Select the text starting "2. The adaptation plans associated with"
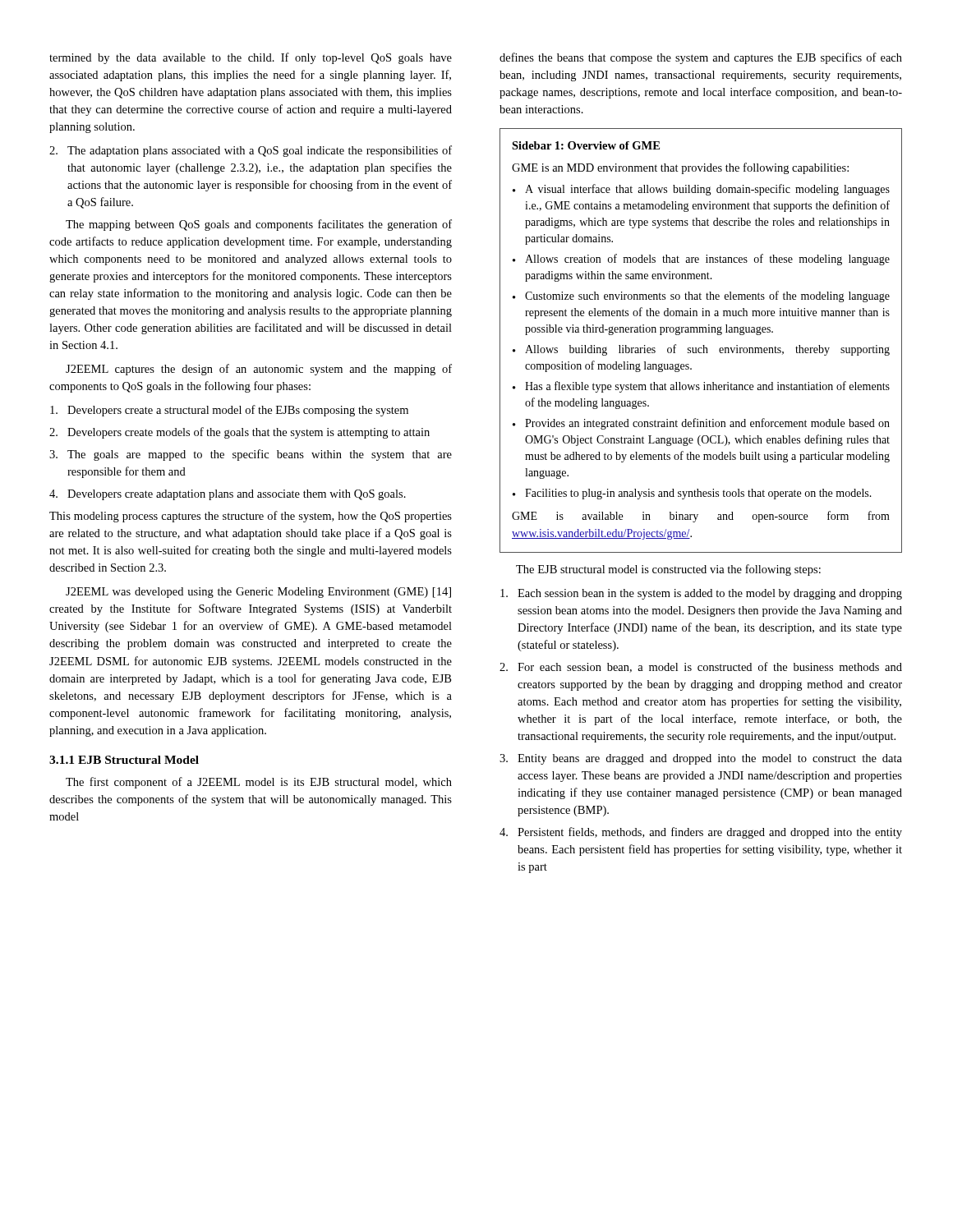The image size is (953, 1232). [x=251, y=177]
